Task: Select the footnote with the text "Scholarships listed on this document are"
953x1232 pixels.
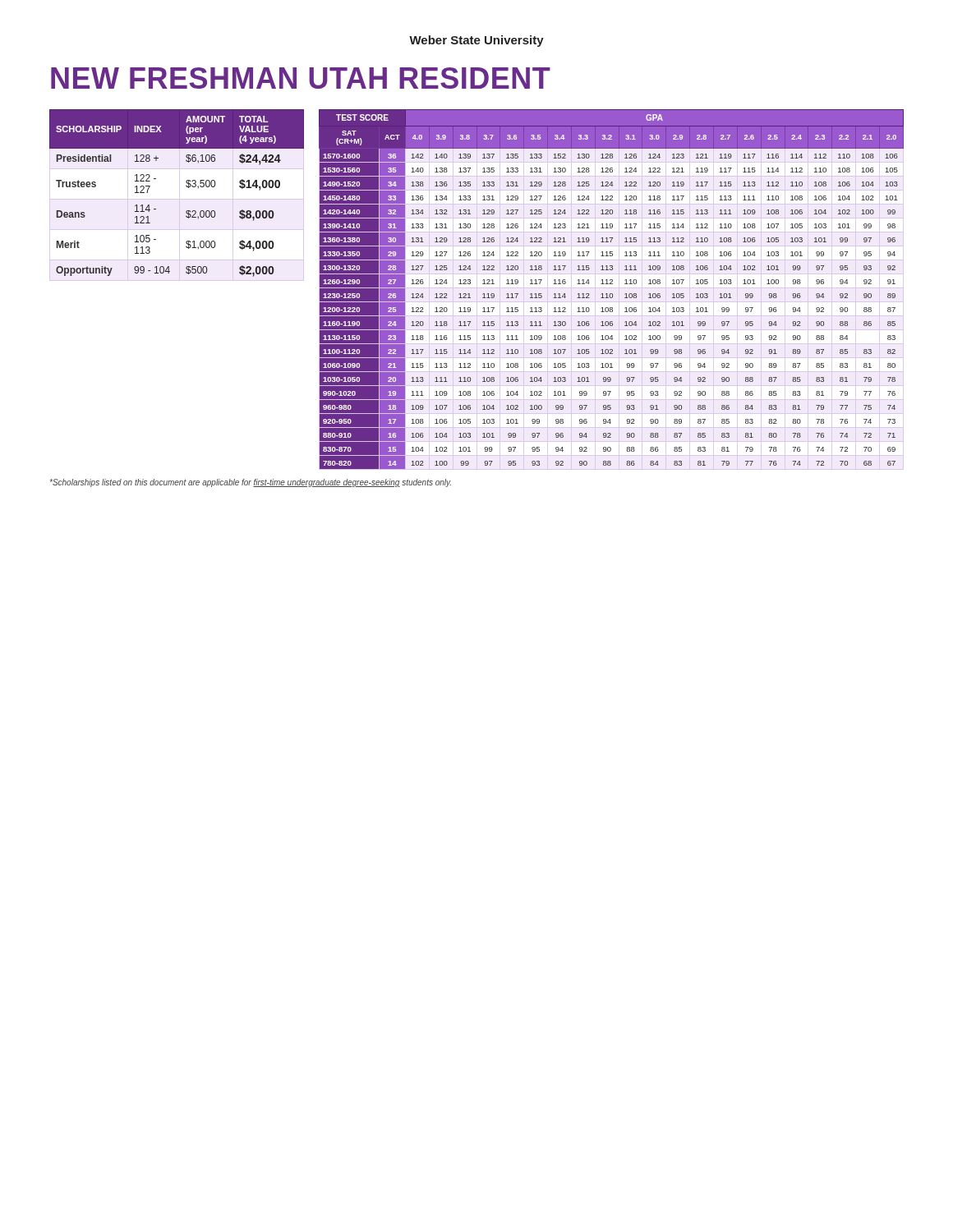Action: click(251, 483)
